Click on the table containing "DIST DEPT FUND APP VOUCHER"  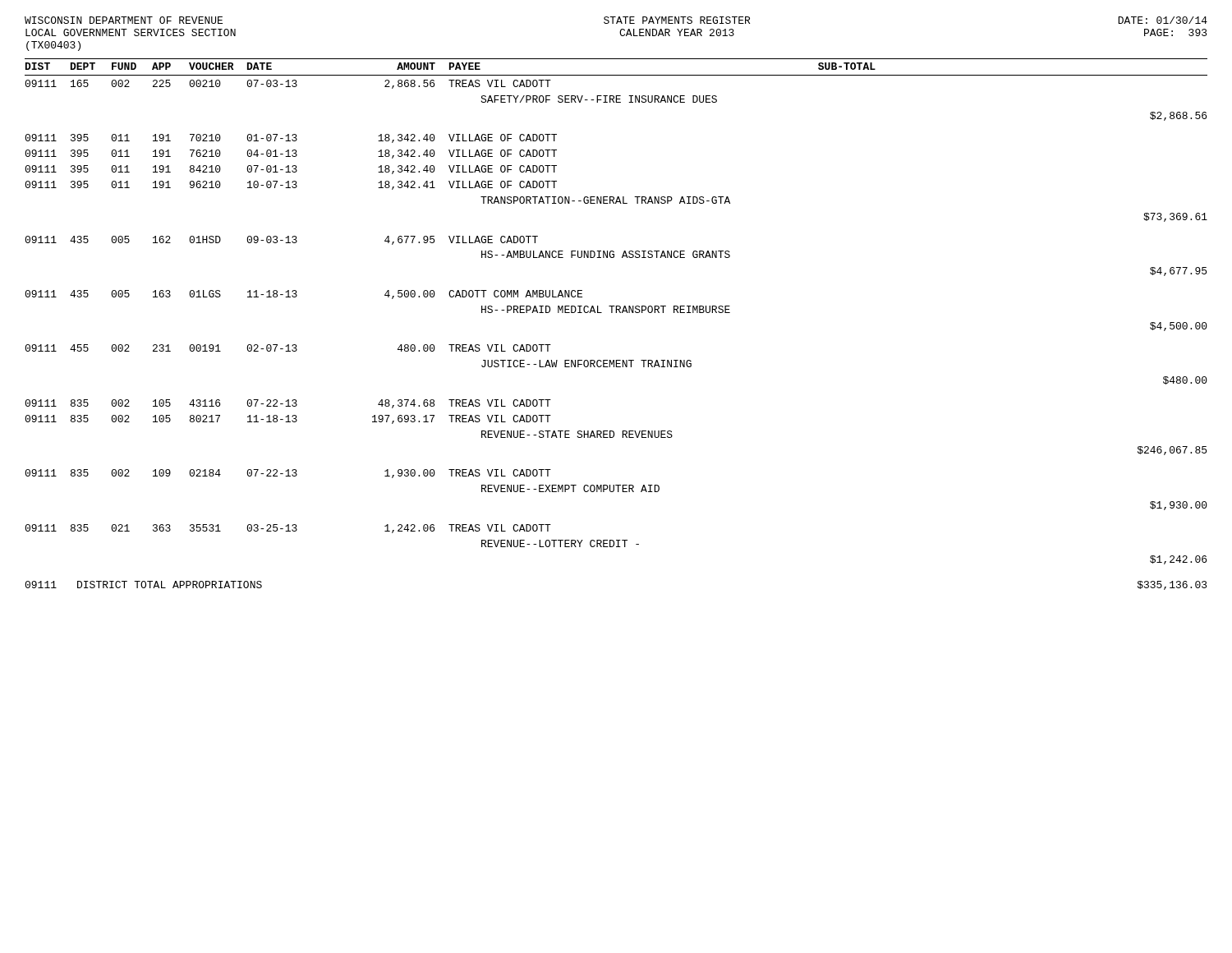click(616, 325)
